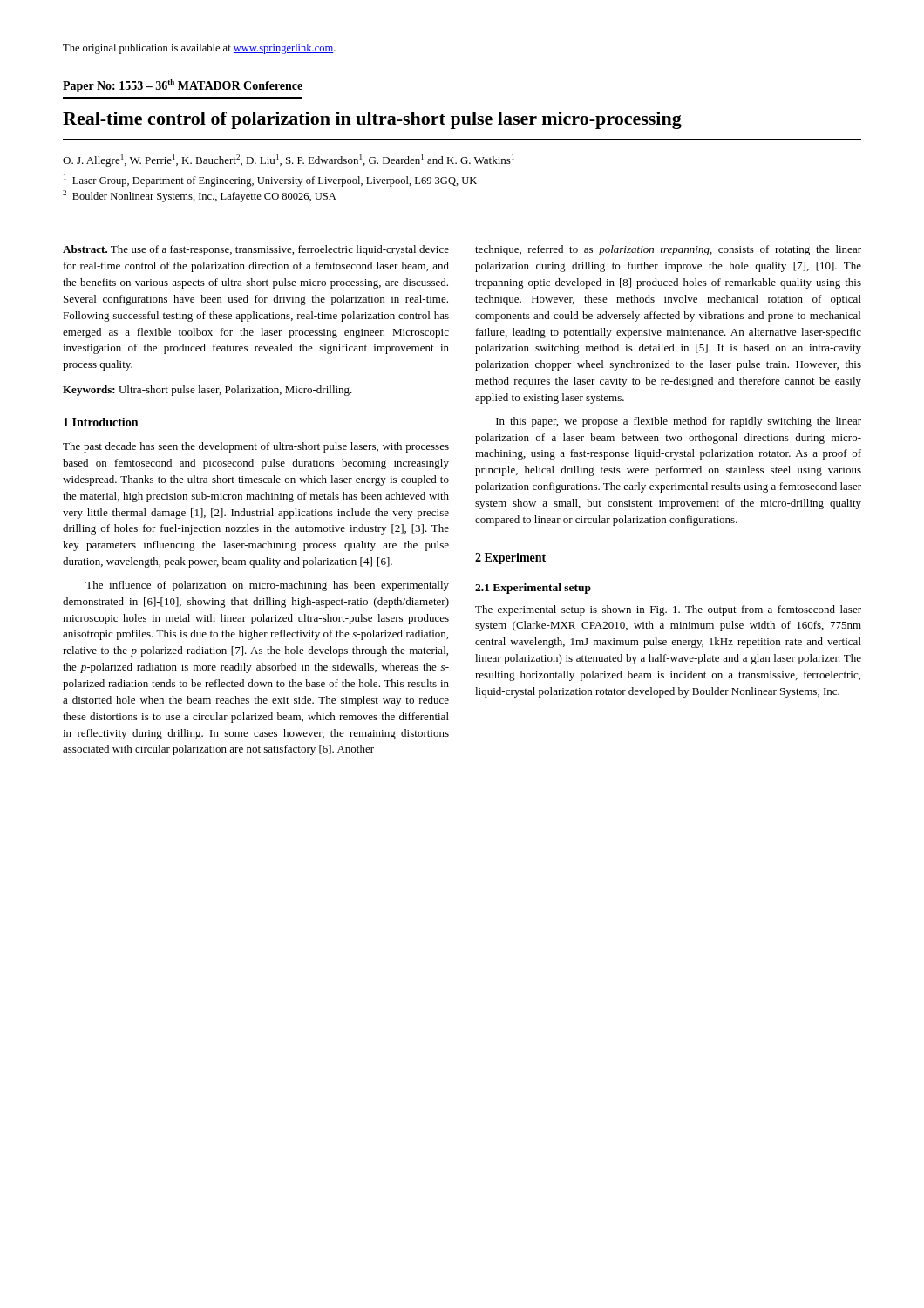The image size is (924, 1308).
Task: Select the section header that reads "2 Experiment"
Action: (511, 557)
